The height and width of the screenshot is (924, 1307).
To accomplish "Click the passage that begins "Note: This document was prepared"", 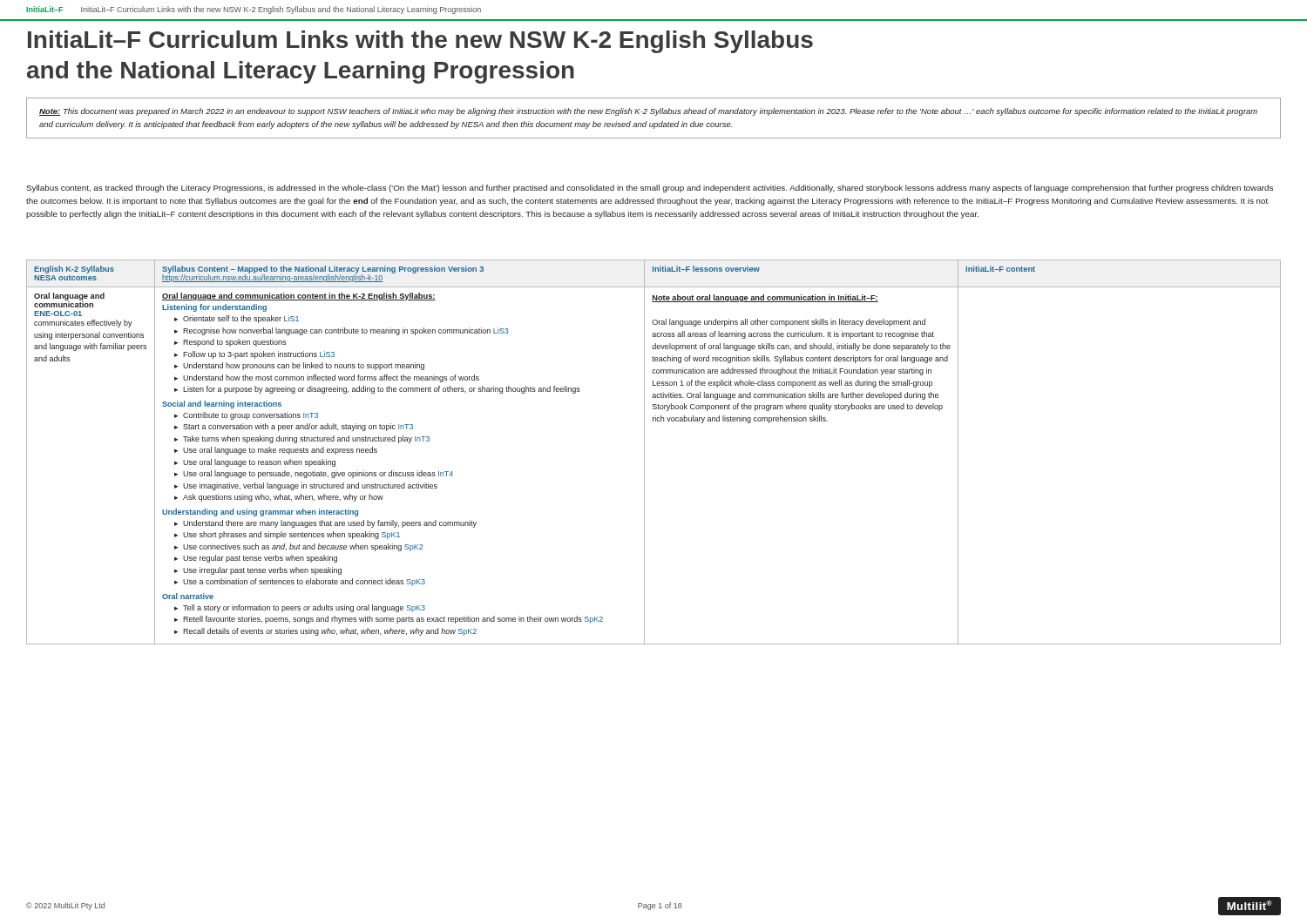I will pos(648,117).
